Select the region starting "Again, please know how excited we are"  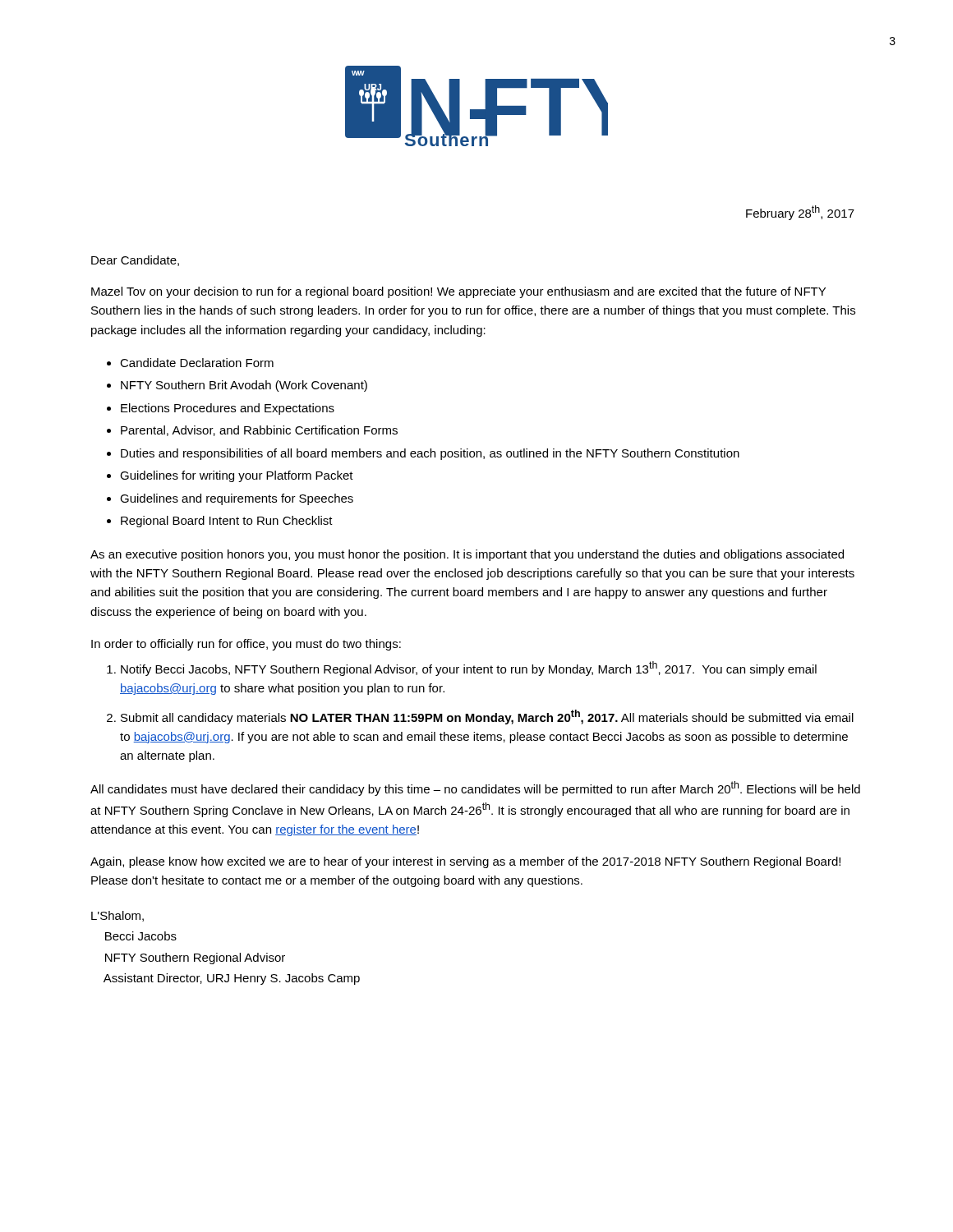[466, 871]
